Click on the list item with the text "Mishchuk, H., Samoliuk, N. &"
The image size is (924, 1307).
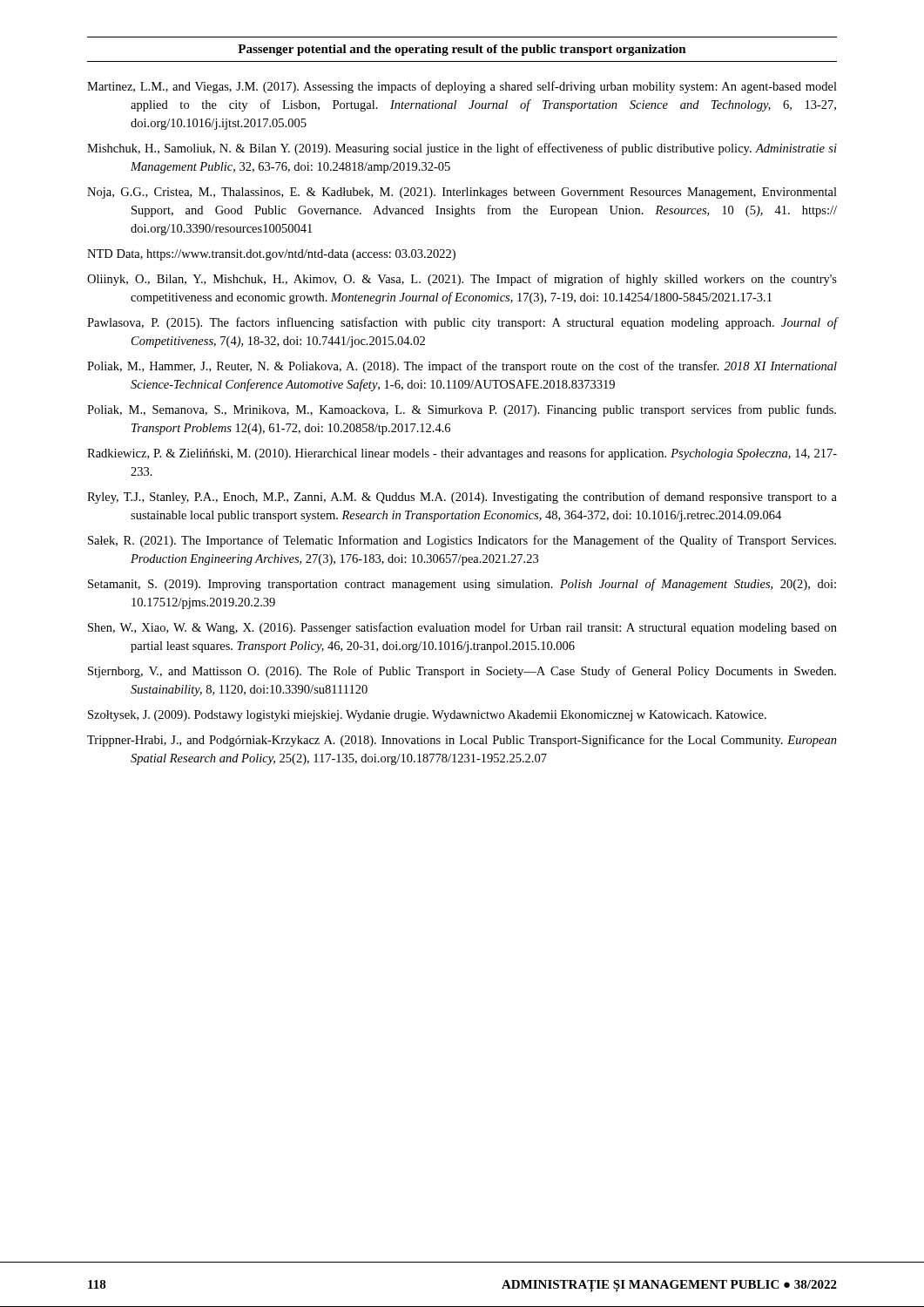(462, 157)
